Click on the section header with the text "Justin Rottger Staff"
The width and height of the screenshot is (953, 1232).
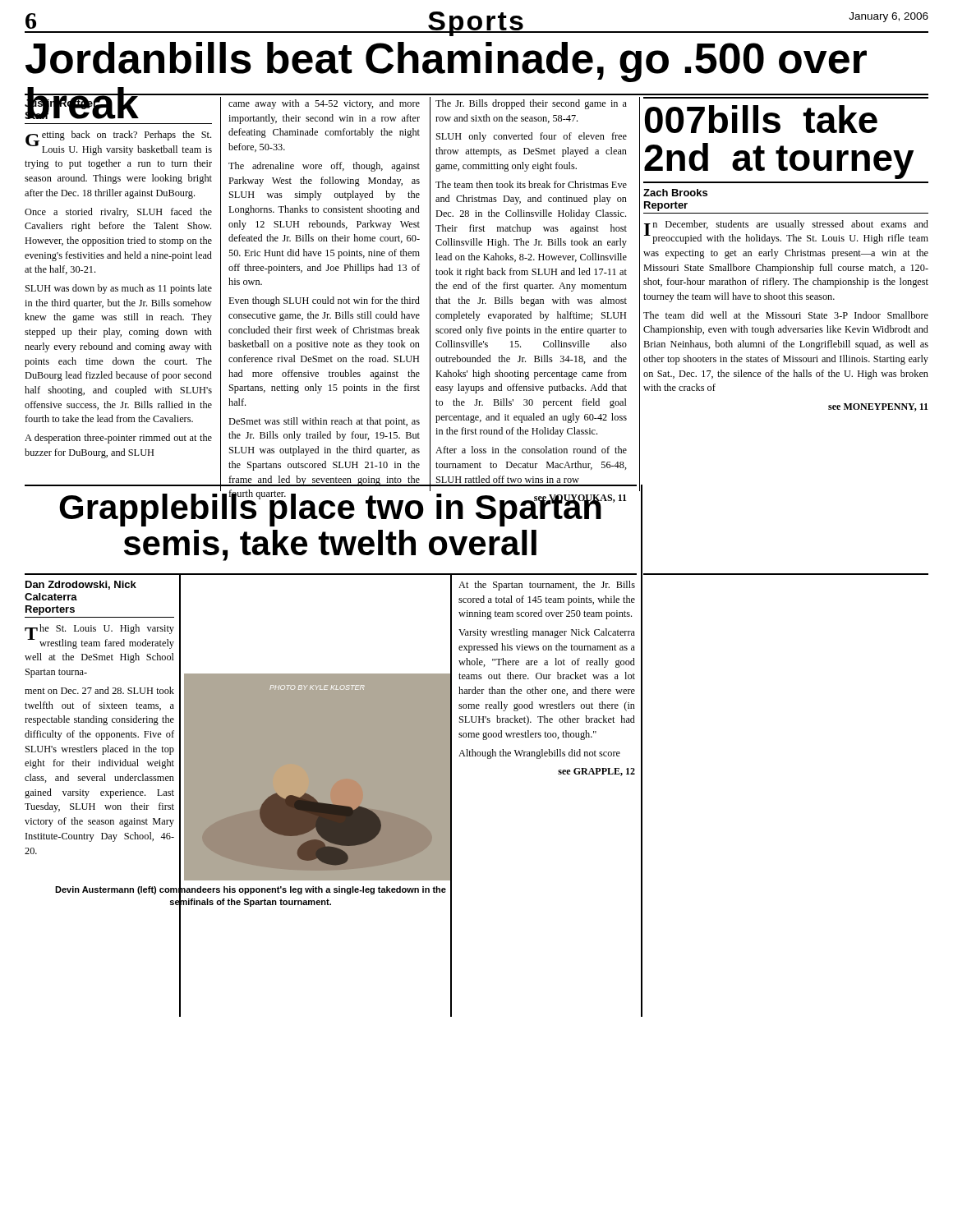pos(118,110)
